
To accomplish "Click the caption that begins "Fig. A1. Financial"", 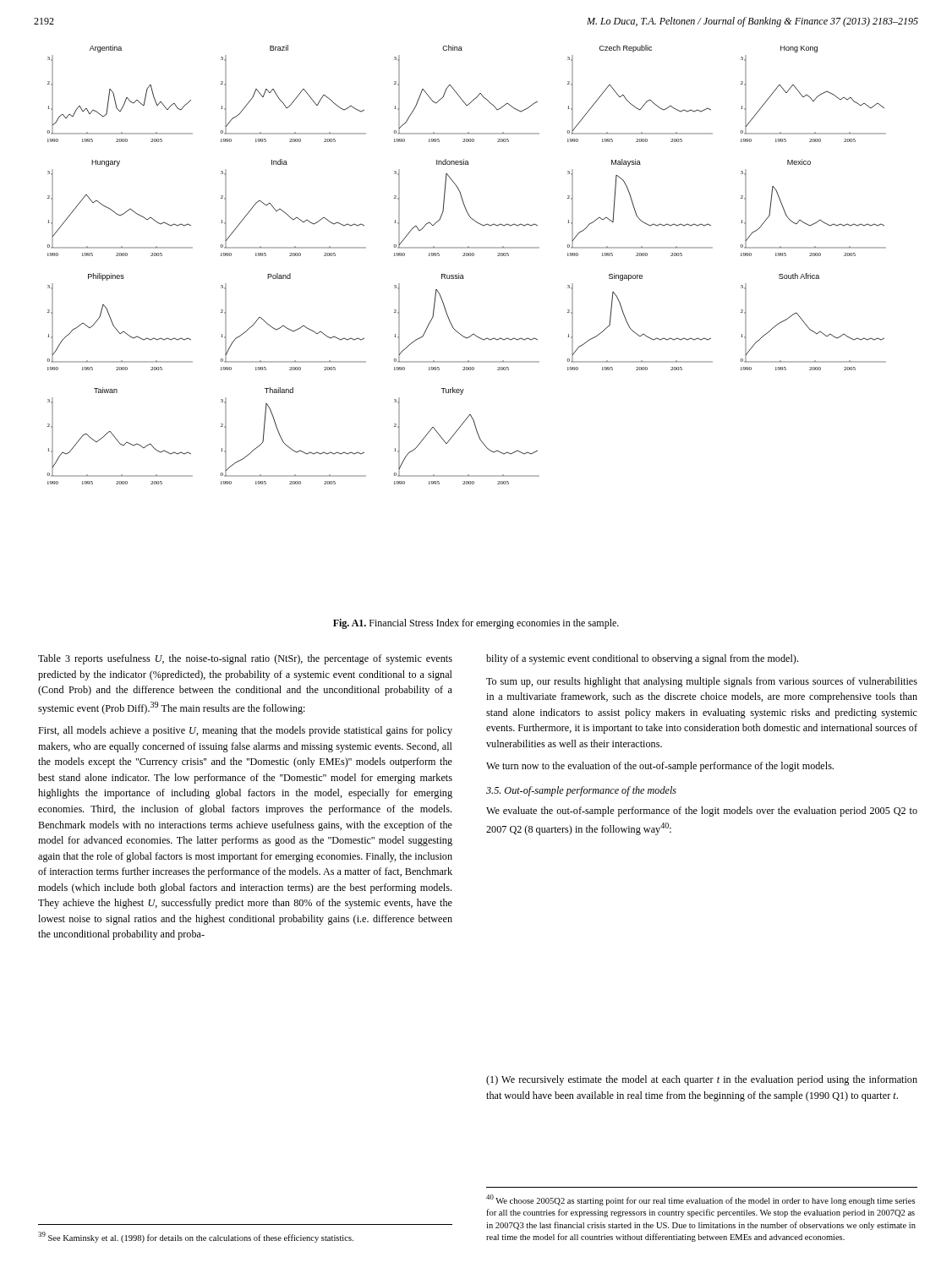I will pyautogui.click(x=476, y=623).
